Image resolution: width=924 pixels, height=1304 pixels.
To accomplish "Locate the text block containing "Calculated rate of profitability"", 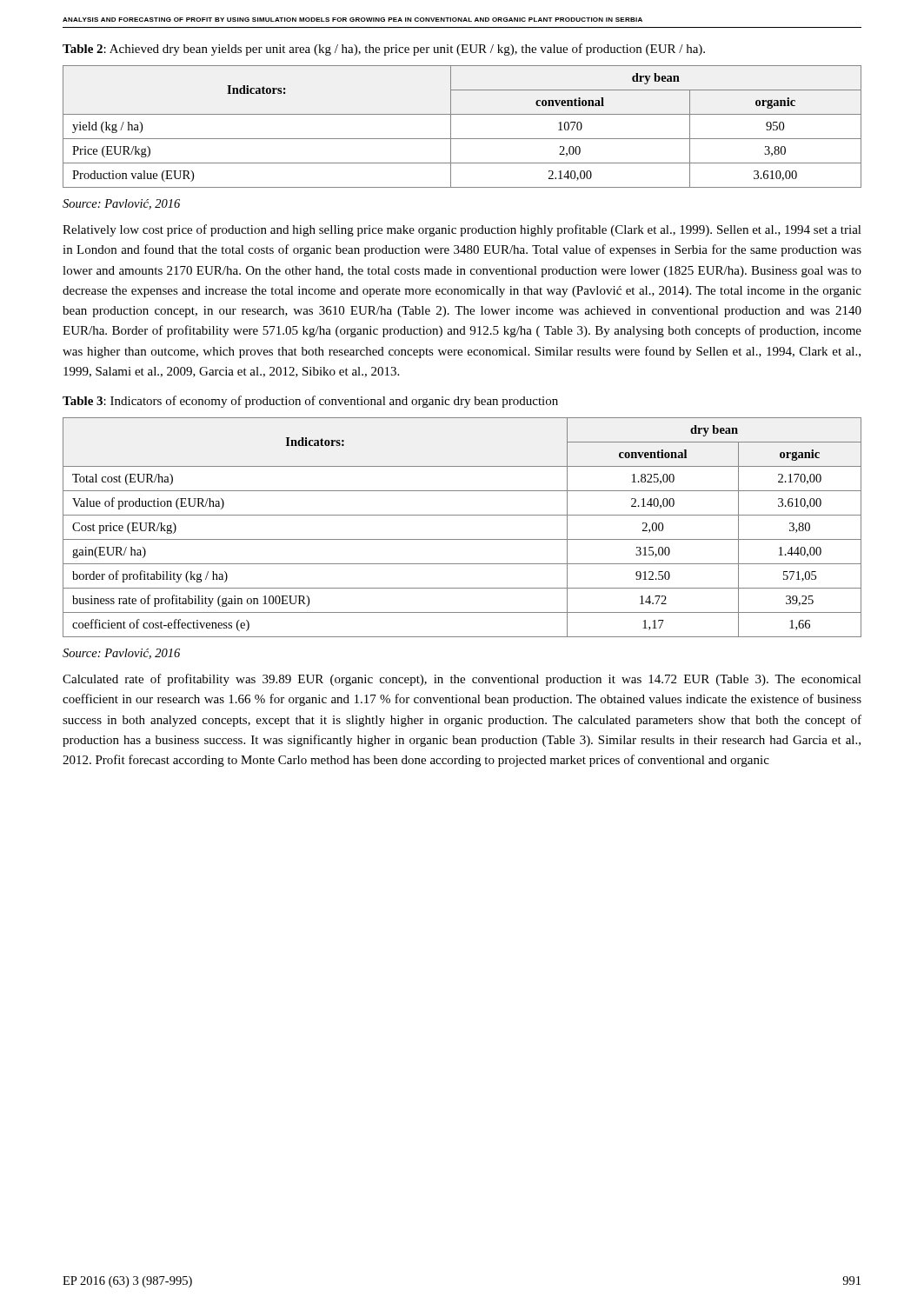I will [462, 719].
